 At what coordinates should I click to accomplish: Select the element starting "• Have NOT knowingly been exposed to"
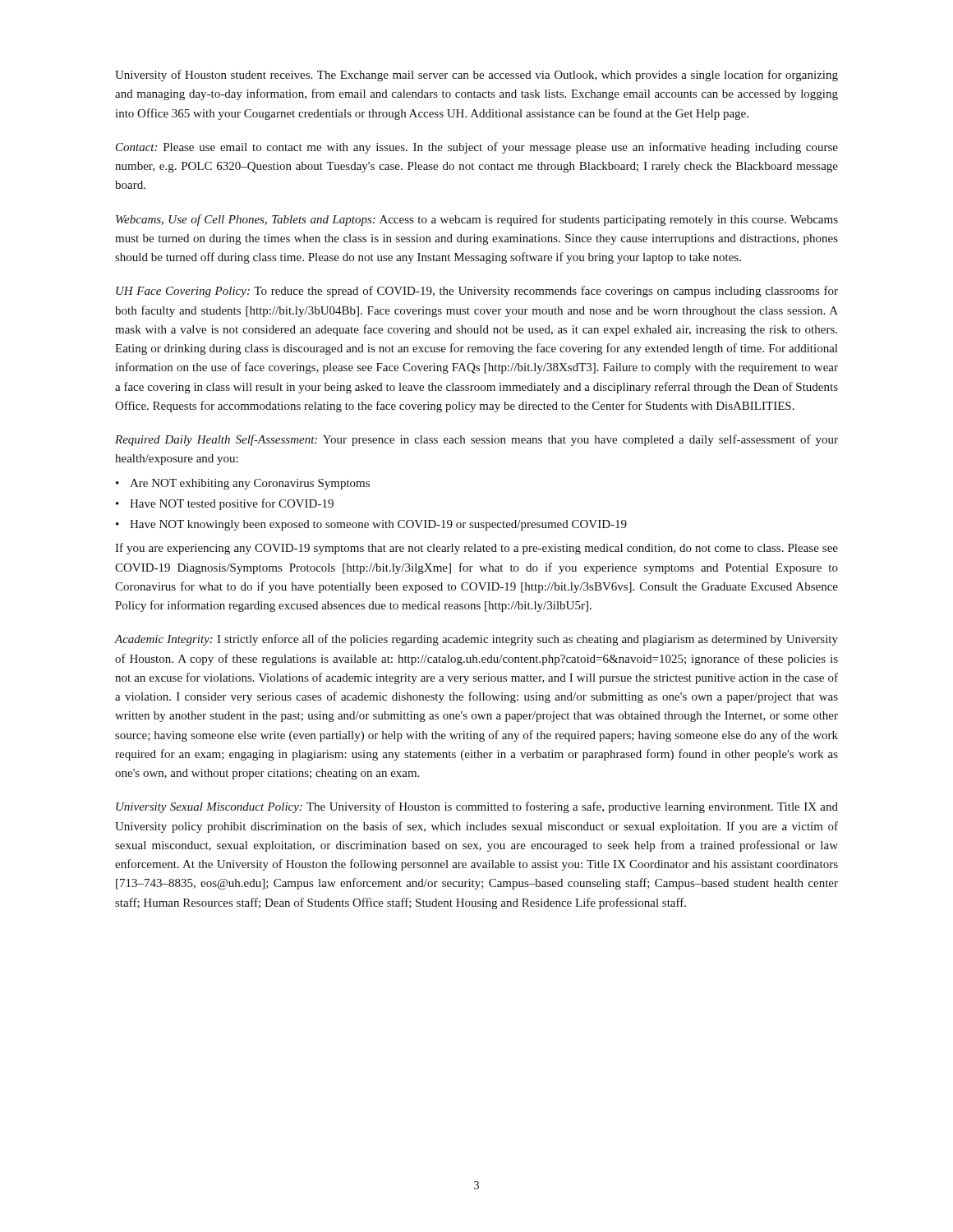371,525
